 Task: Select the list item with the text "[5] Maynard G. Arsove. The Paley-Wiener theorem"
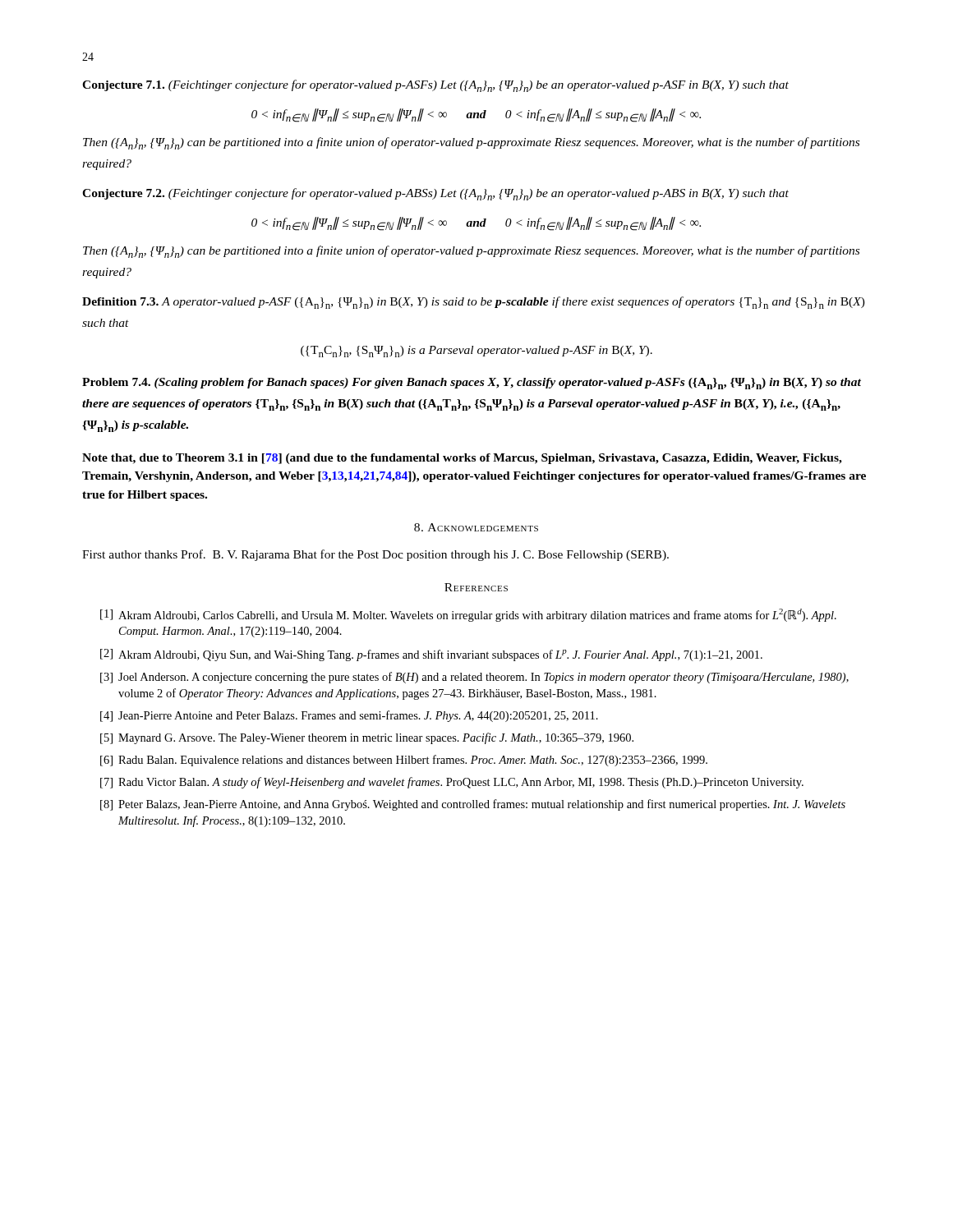tap(476, 738)
